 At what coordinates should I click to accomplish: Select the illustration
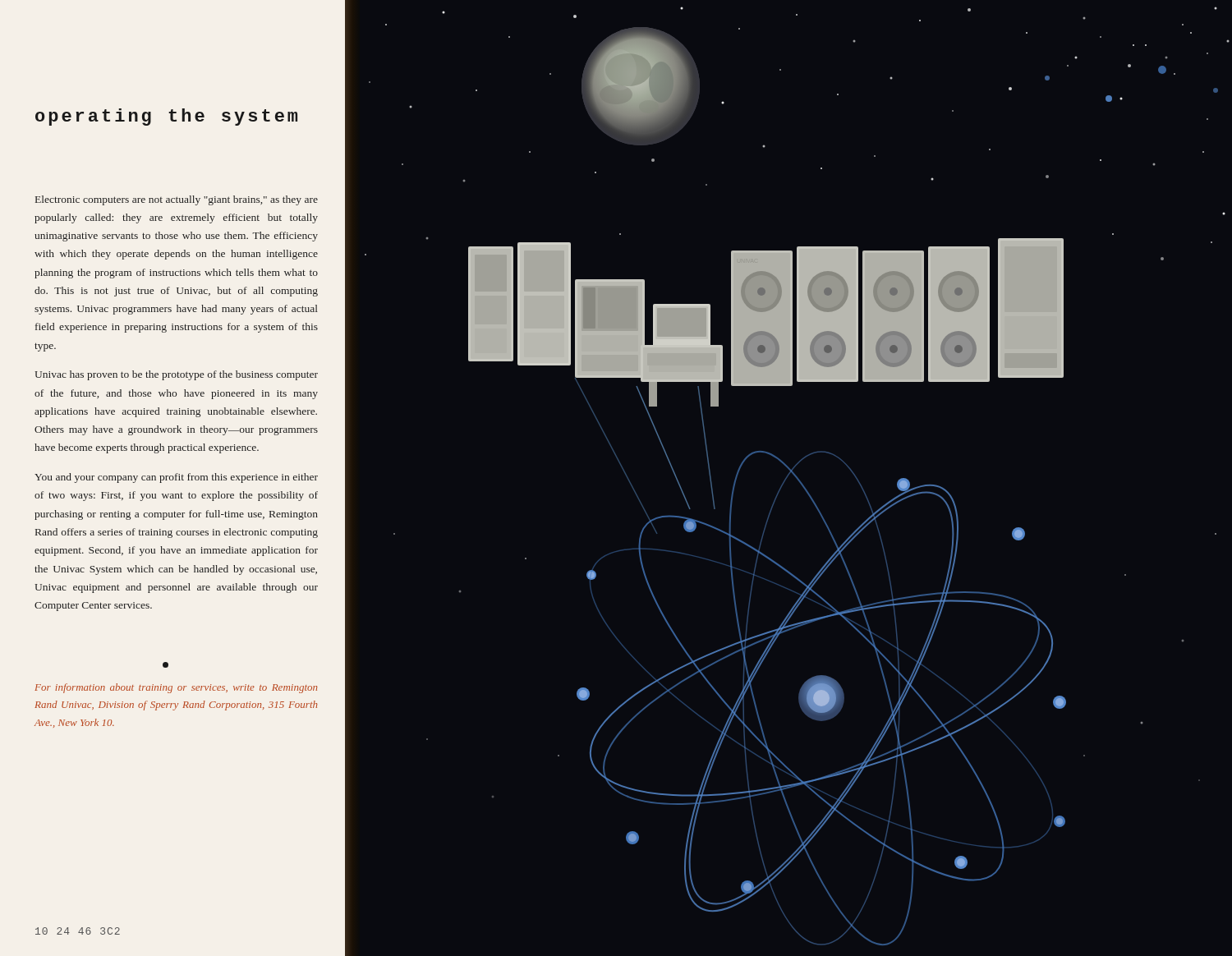(788, 478)
